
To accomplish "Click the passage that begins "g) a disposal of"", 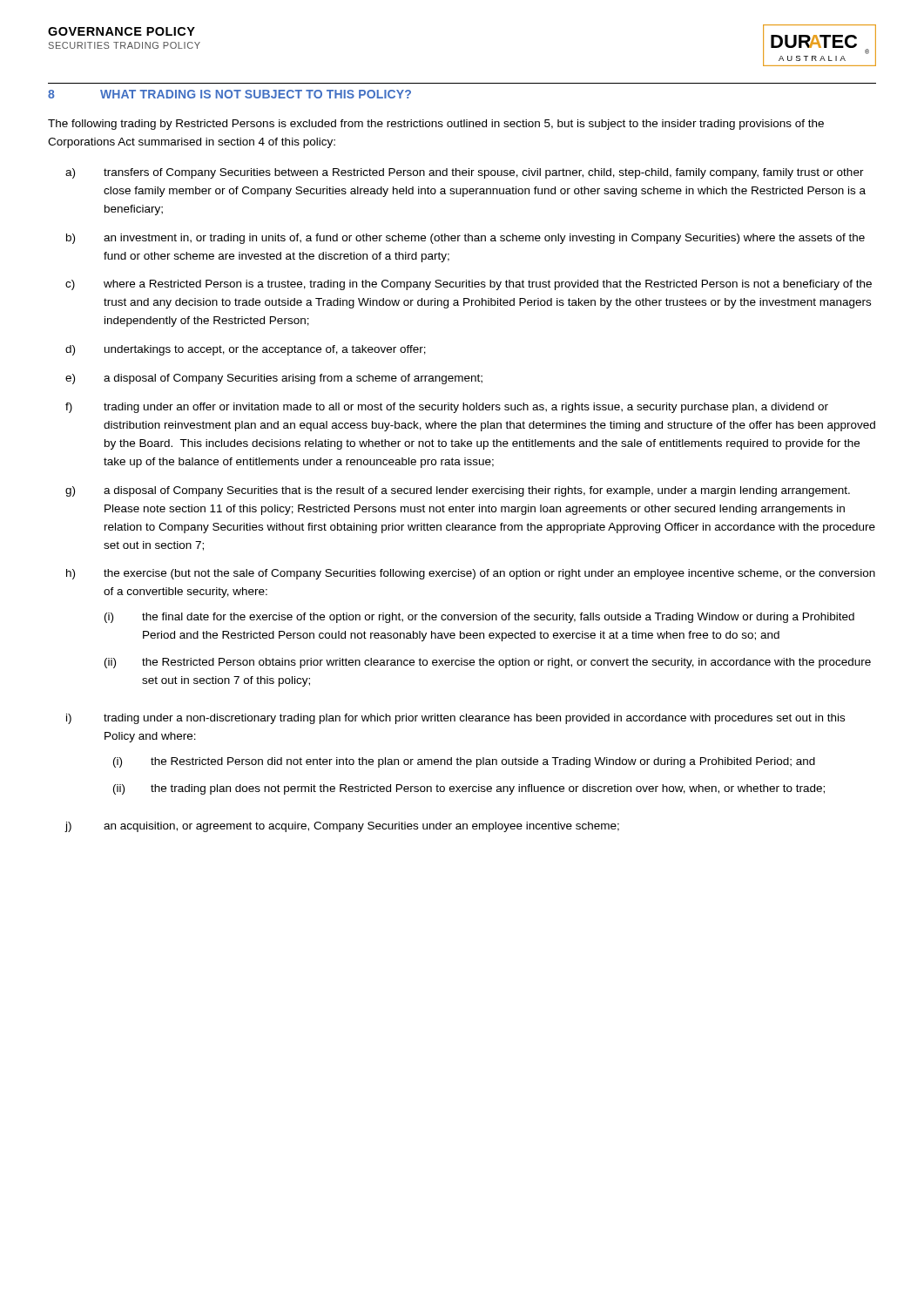I will coord(462,518).
